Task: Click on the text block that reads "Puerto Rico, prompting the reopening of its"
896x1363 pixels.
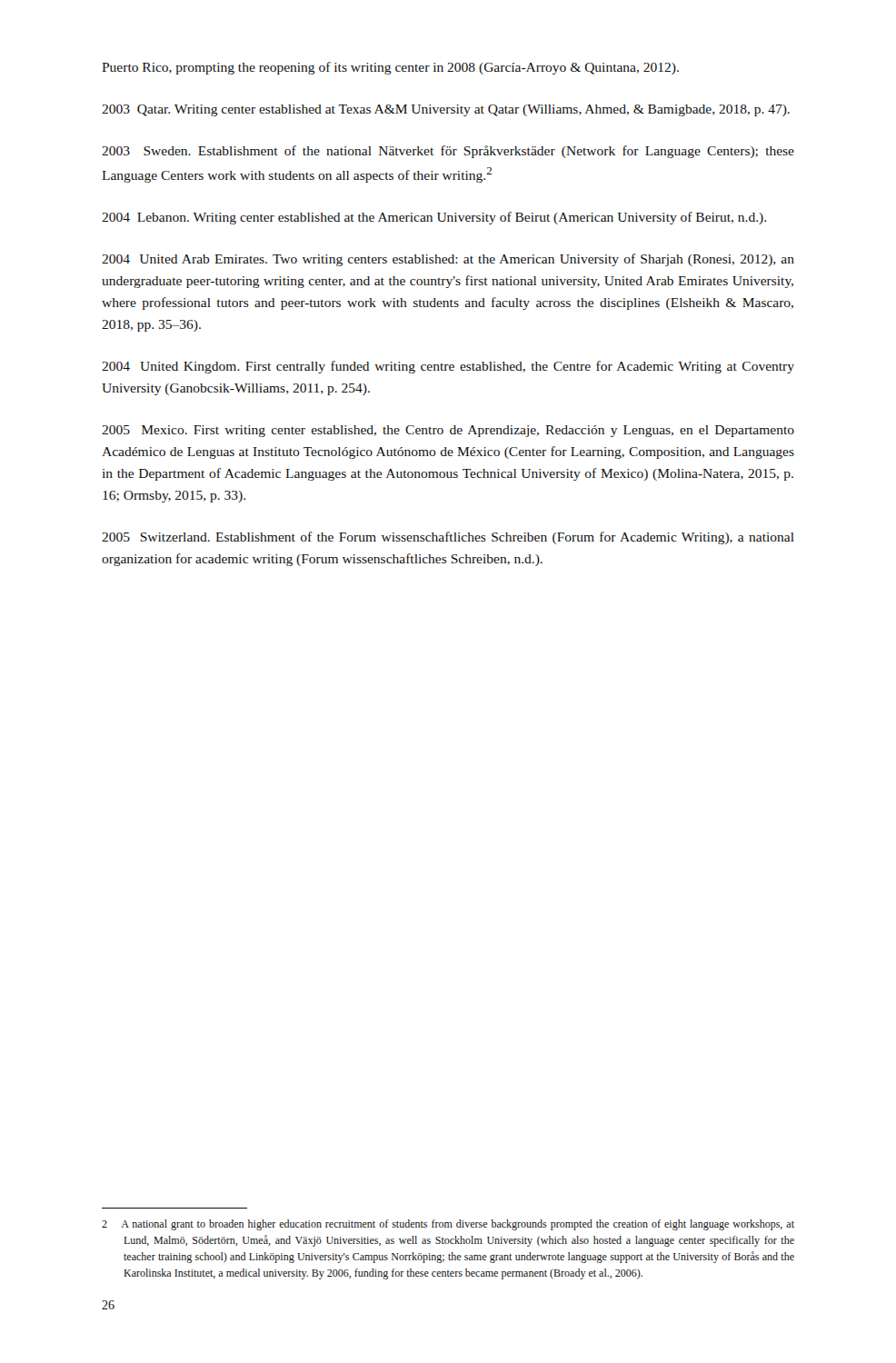Action: [x=391, y=67]
